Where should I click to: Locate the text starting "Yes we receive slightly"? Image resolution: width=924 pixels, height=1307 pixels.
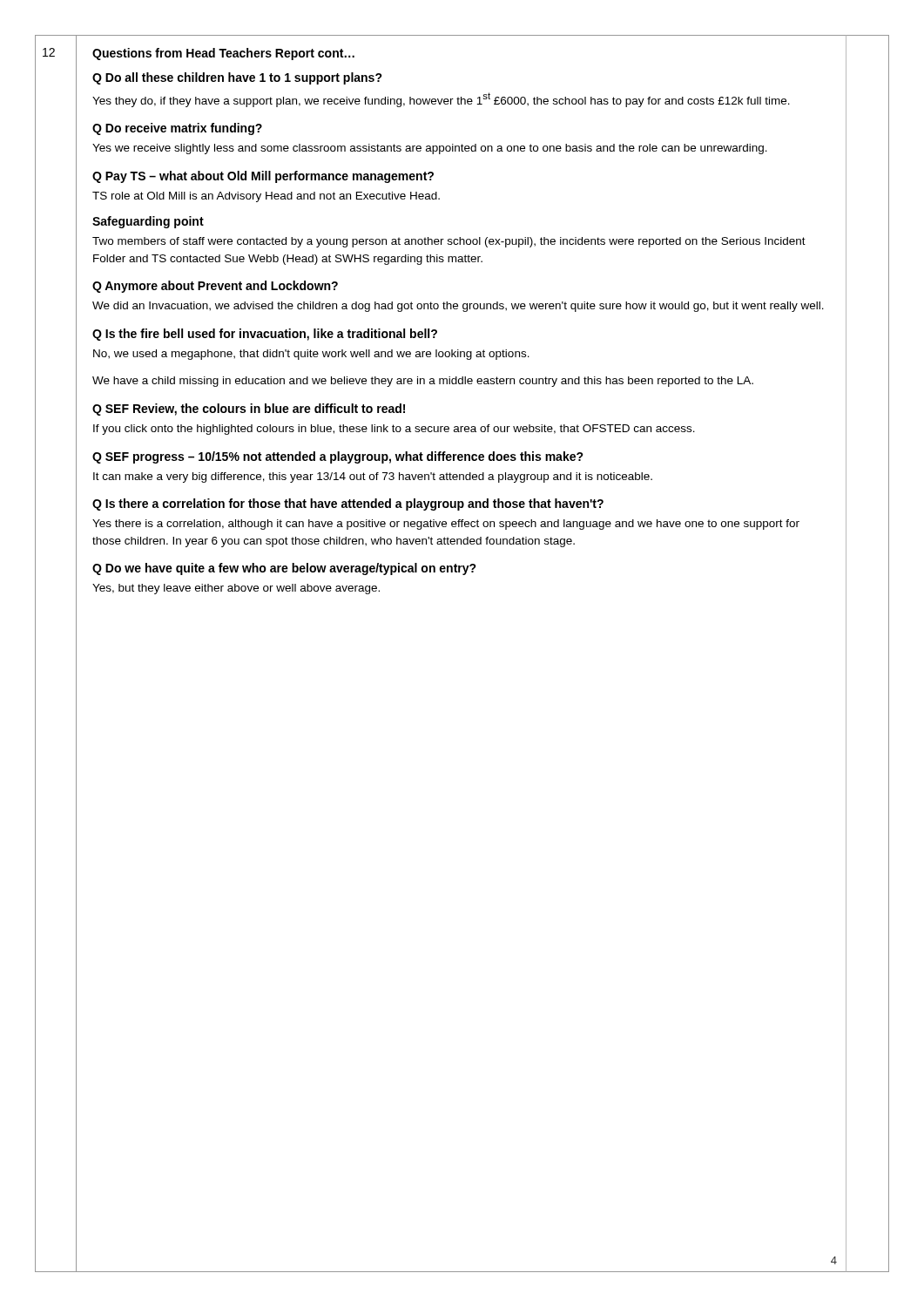click(430, 148)
